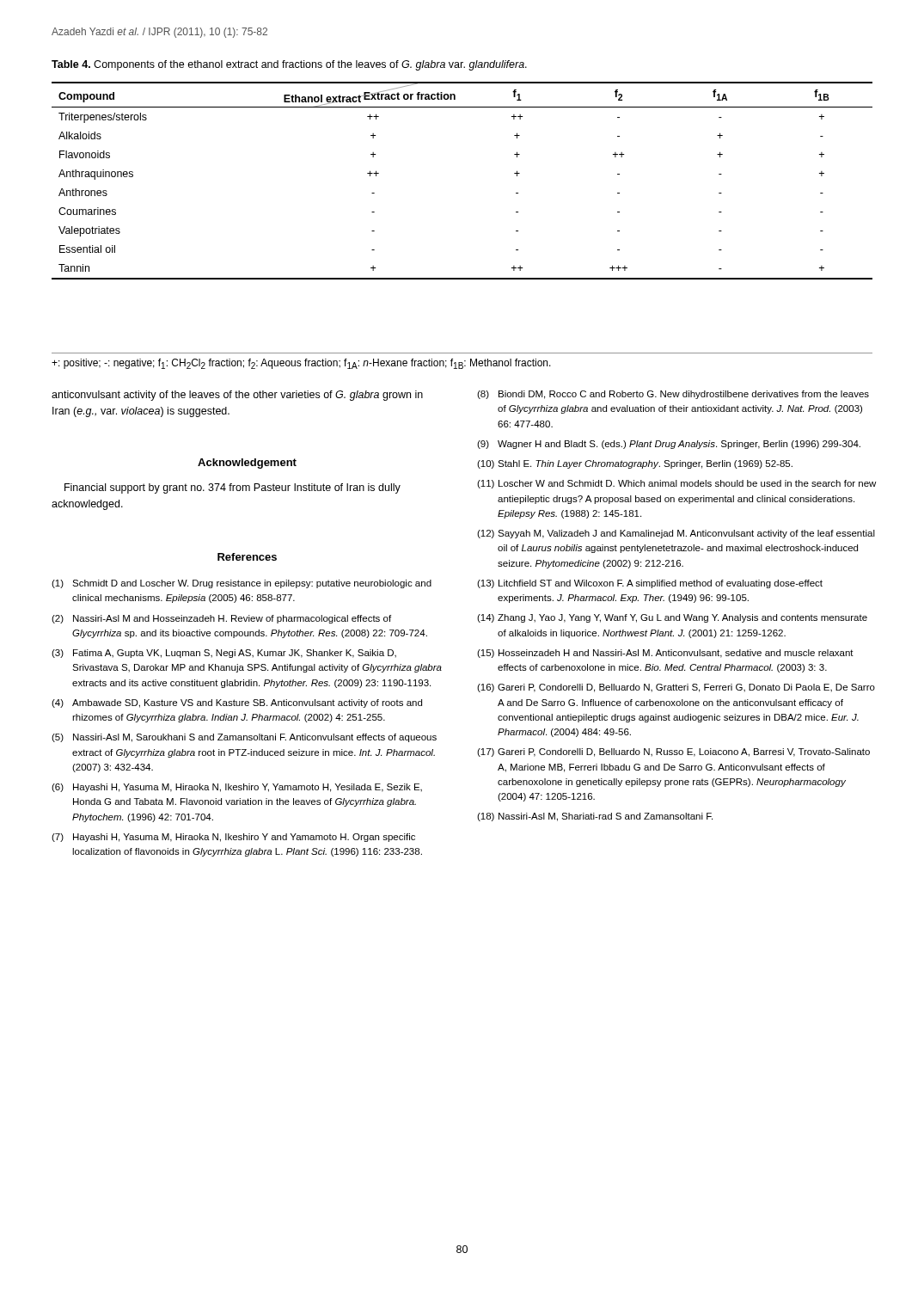Click on the element starting "(17) Gareri P, Condorelli"
The width and height of the screenshot is (924, 1290).
677,775
